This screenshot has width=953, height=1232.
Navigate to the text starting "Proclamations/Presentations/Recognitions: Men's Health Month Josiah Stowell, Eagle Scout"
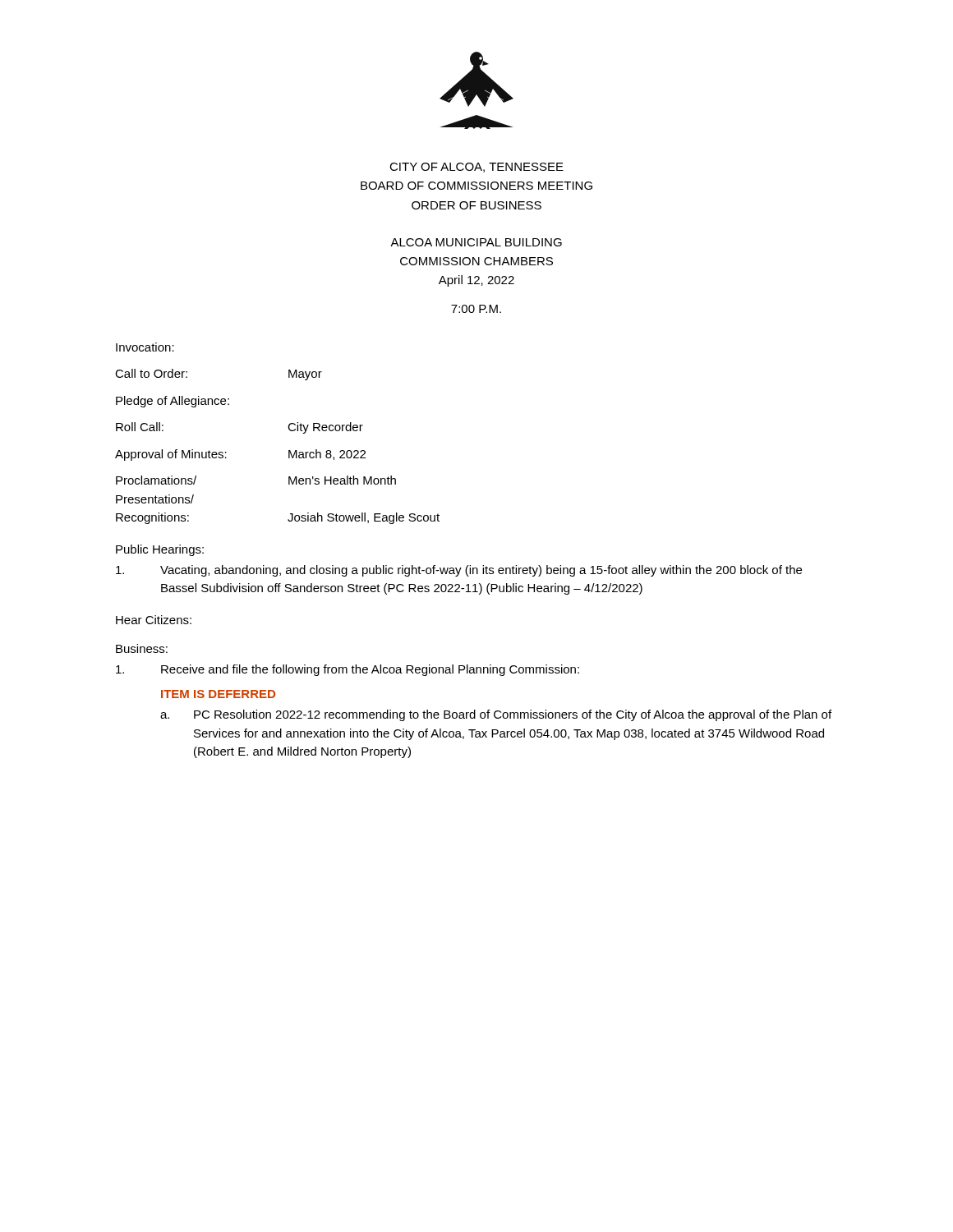point(152,480)
